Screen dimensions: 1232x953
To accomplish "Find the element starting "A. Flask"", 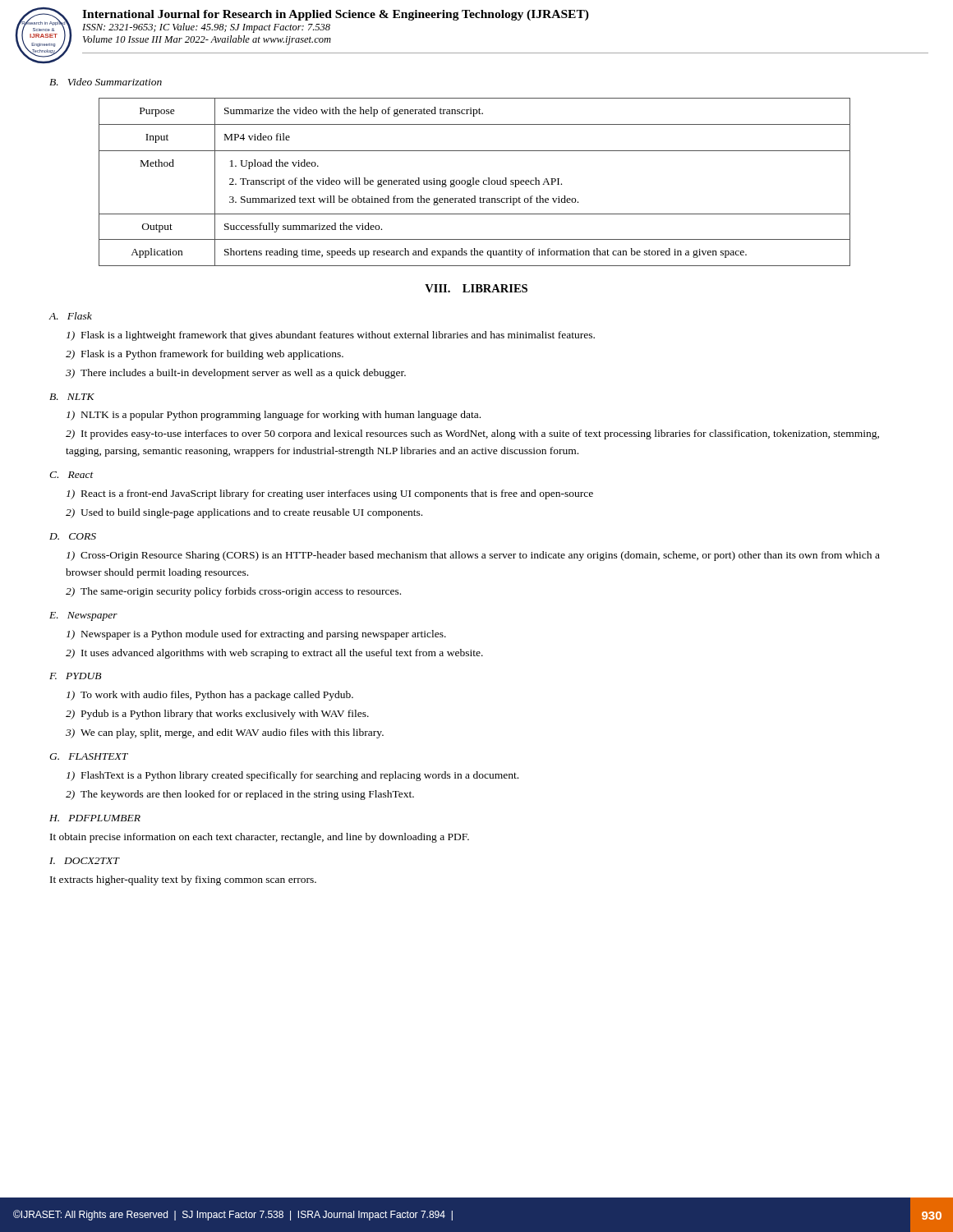I will click(x=71, y=316).
